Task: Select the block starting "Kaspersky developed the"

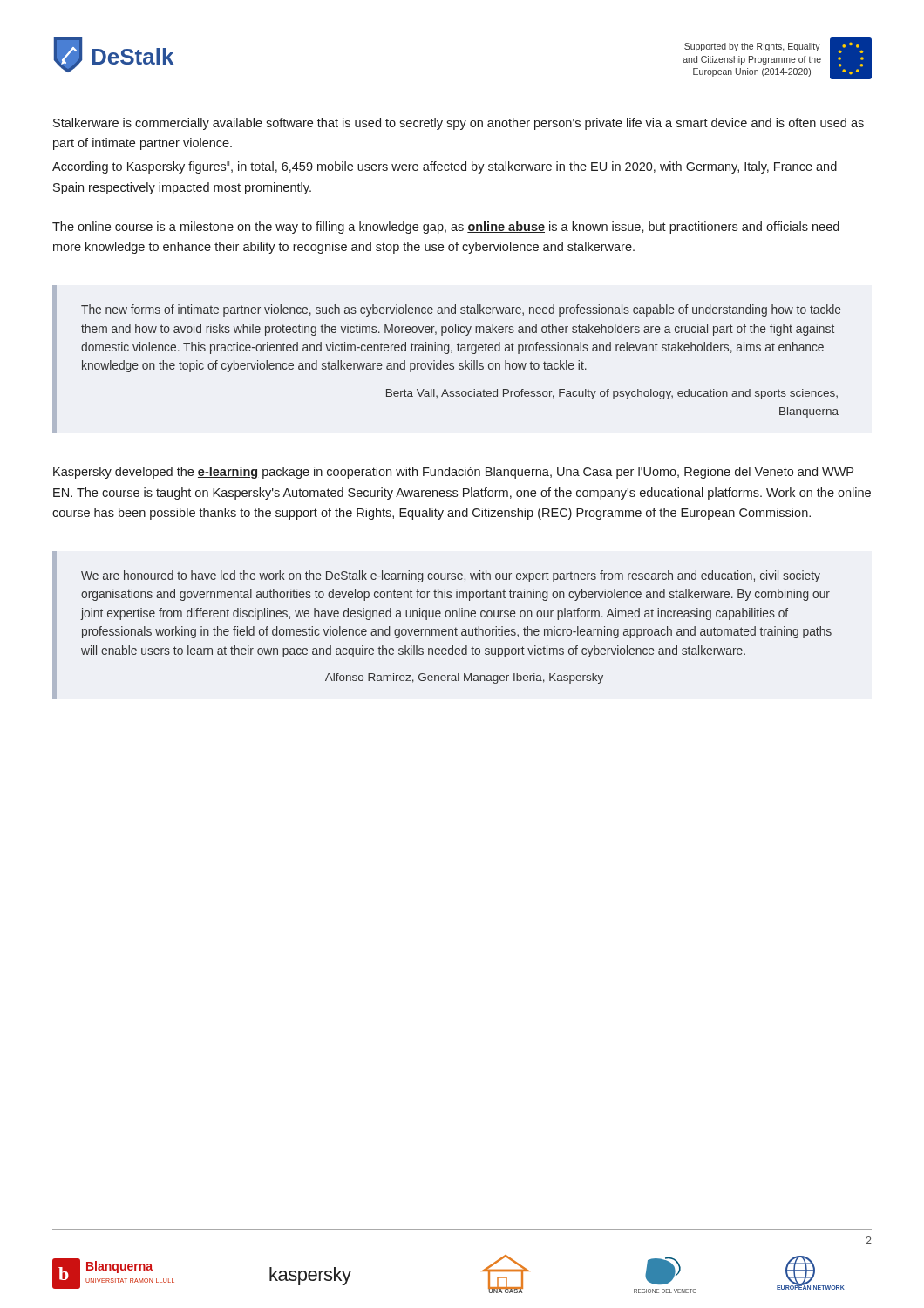Action: 462,492
